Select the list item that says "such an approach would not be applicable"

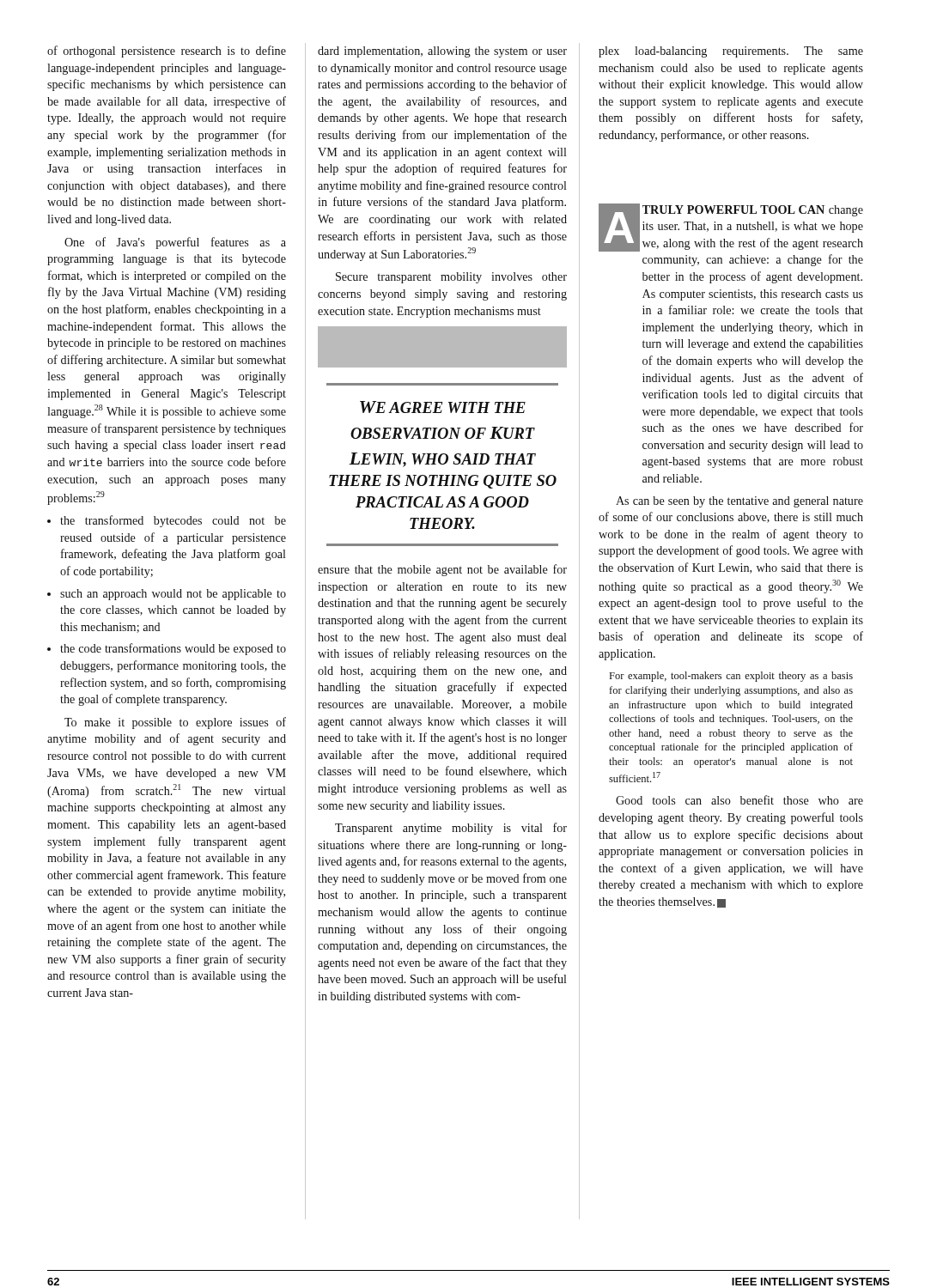coord(173,610)
